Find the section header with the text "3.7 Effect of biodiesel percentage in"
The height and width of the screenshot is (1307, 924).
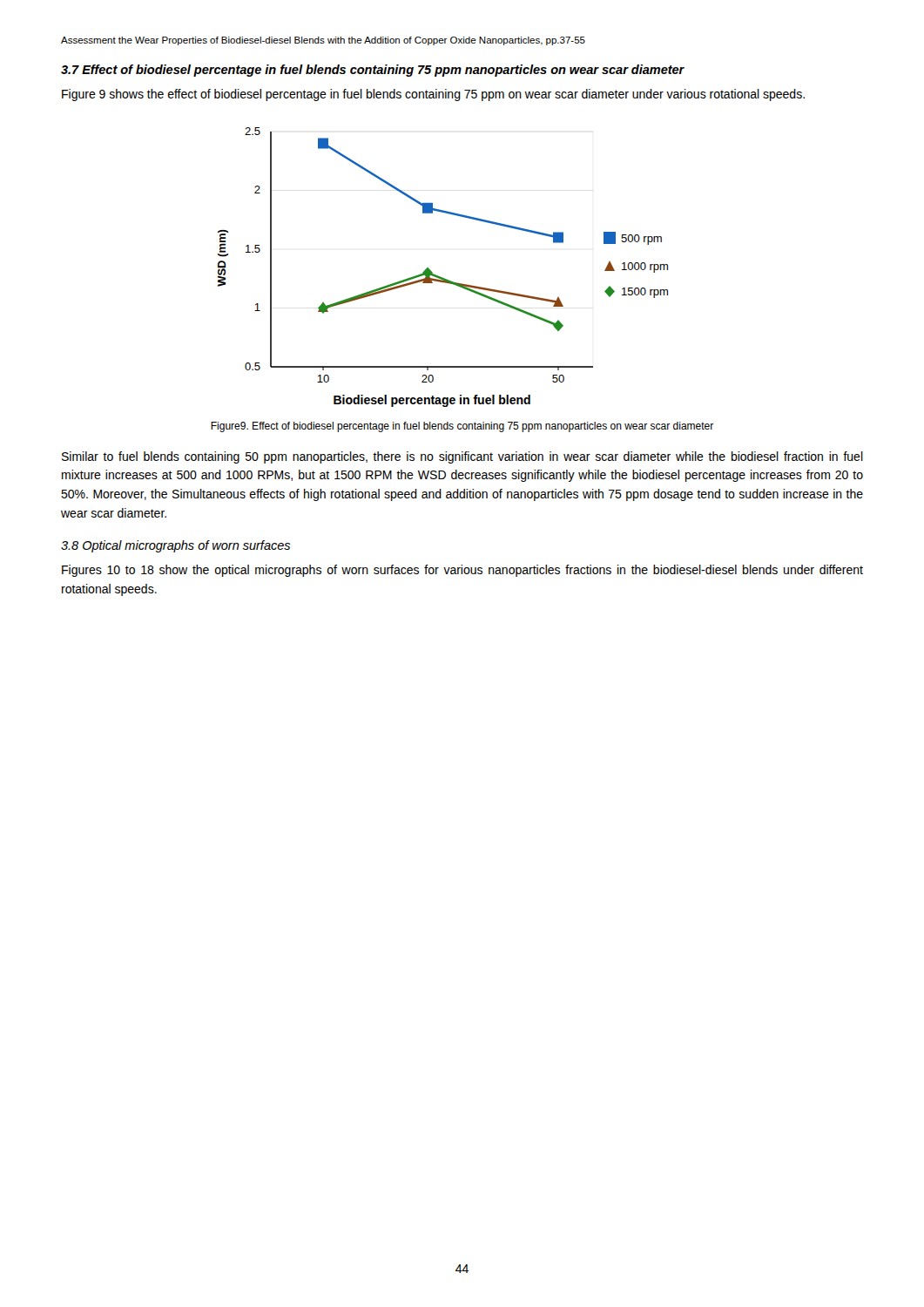(x=372, y=70)
